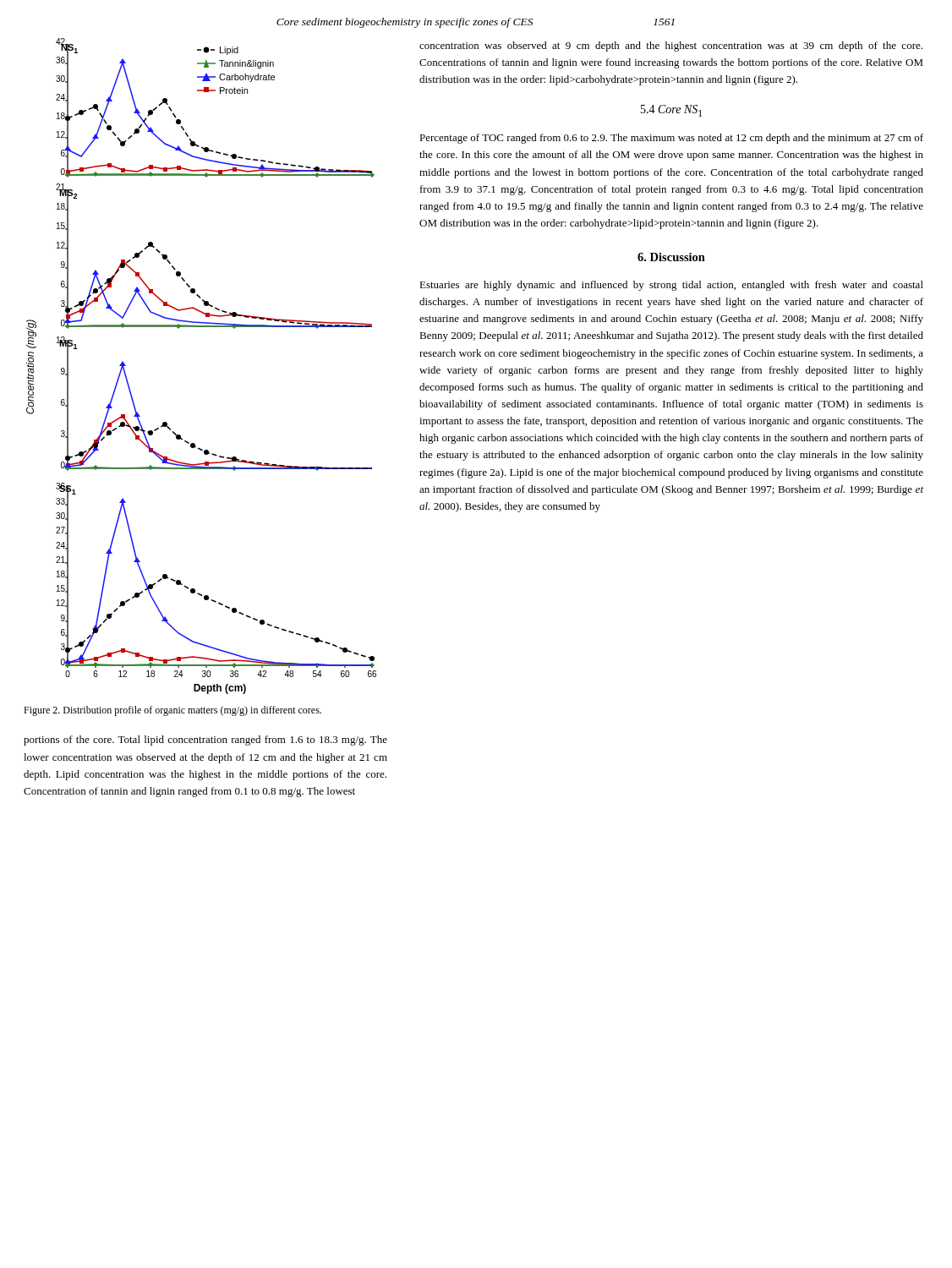Locate the text block that reads "concentration was observed at 9 cm depth and"
The image size is (952, 1268).
tap(671, 62)
